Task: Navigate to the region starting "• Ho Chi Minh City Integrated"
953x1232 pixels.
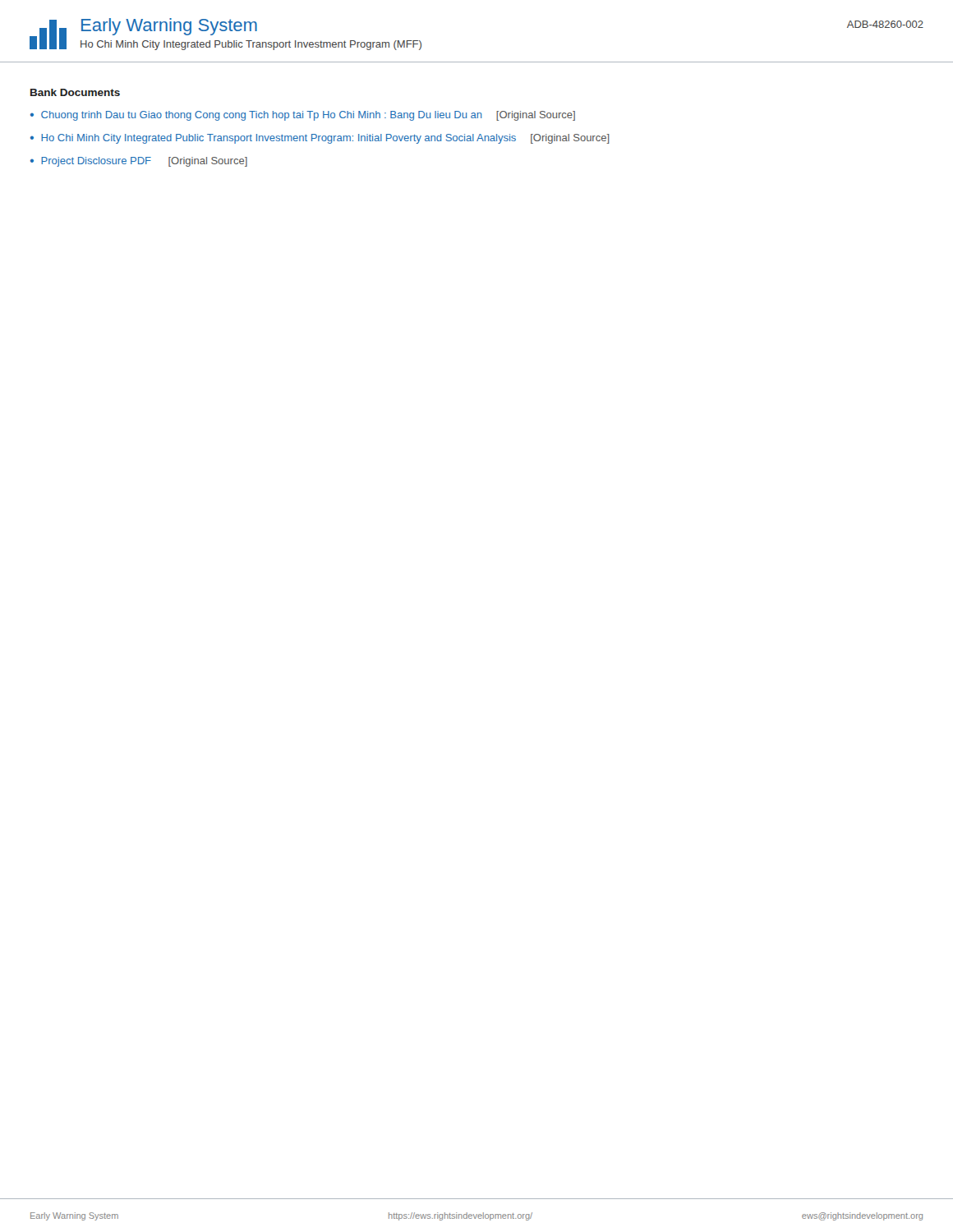Action: pos(320,138)
